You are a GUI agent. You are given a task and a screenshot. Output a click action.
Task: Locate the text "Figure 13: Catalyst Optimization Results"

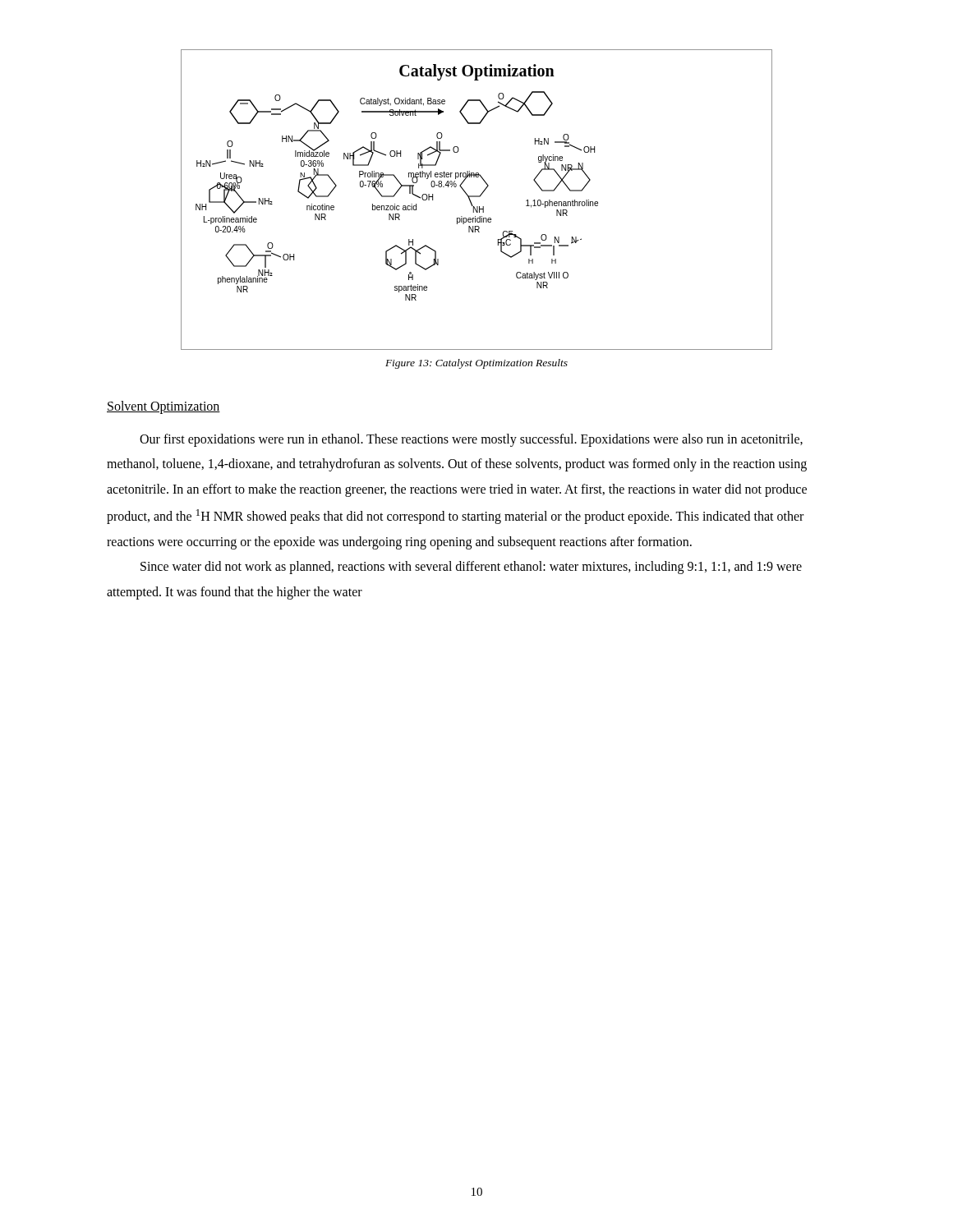click(476, 363)
